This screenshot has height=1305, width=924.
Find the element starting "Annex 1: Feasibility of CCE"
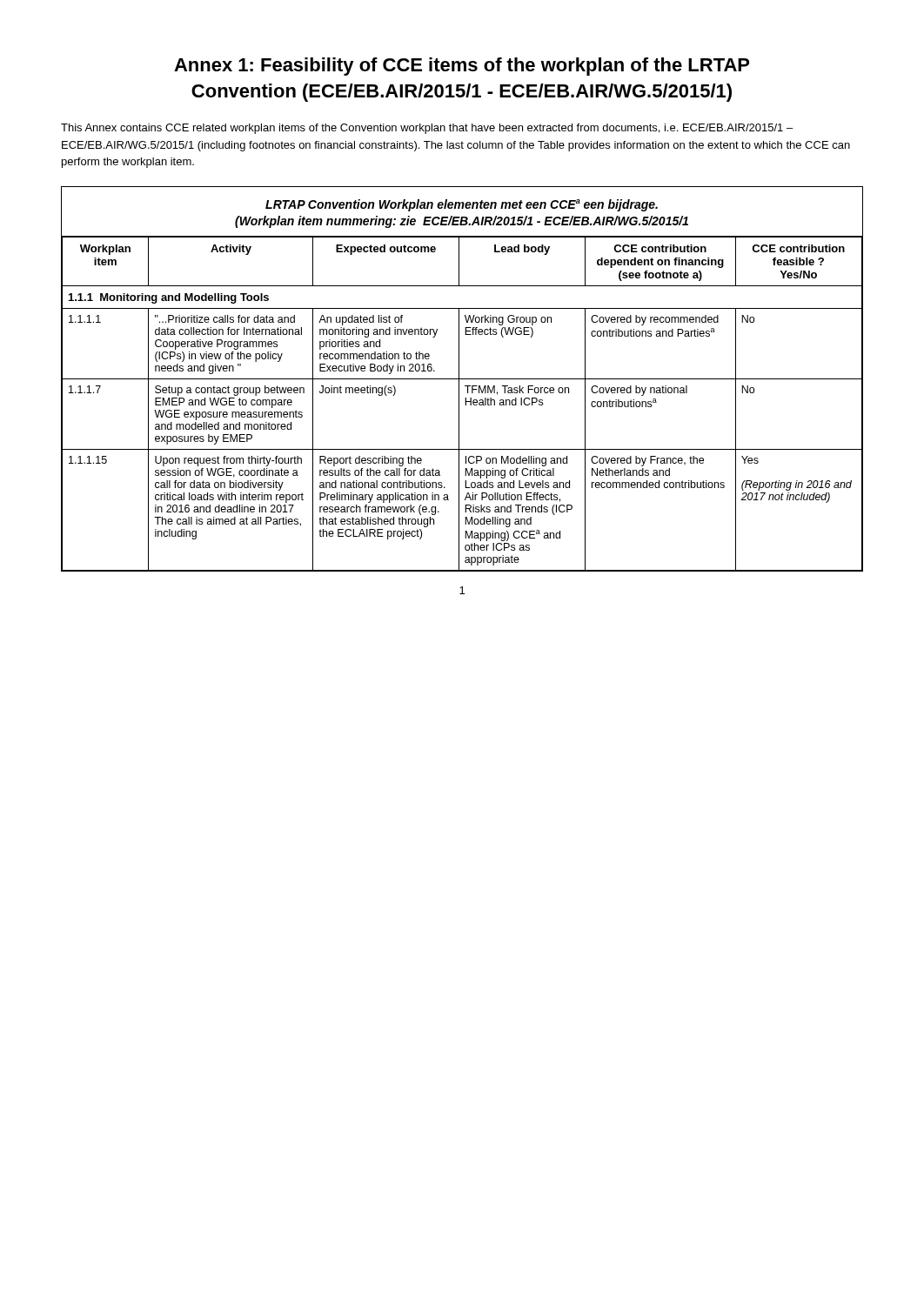462,78
